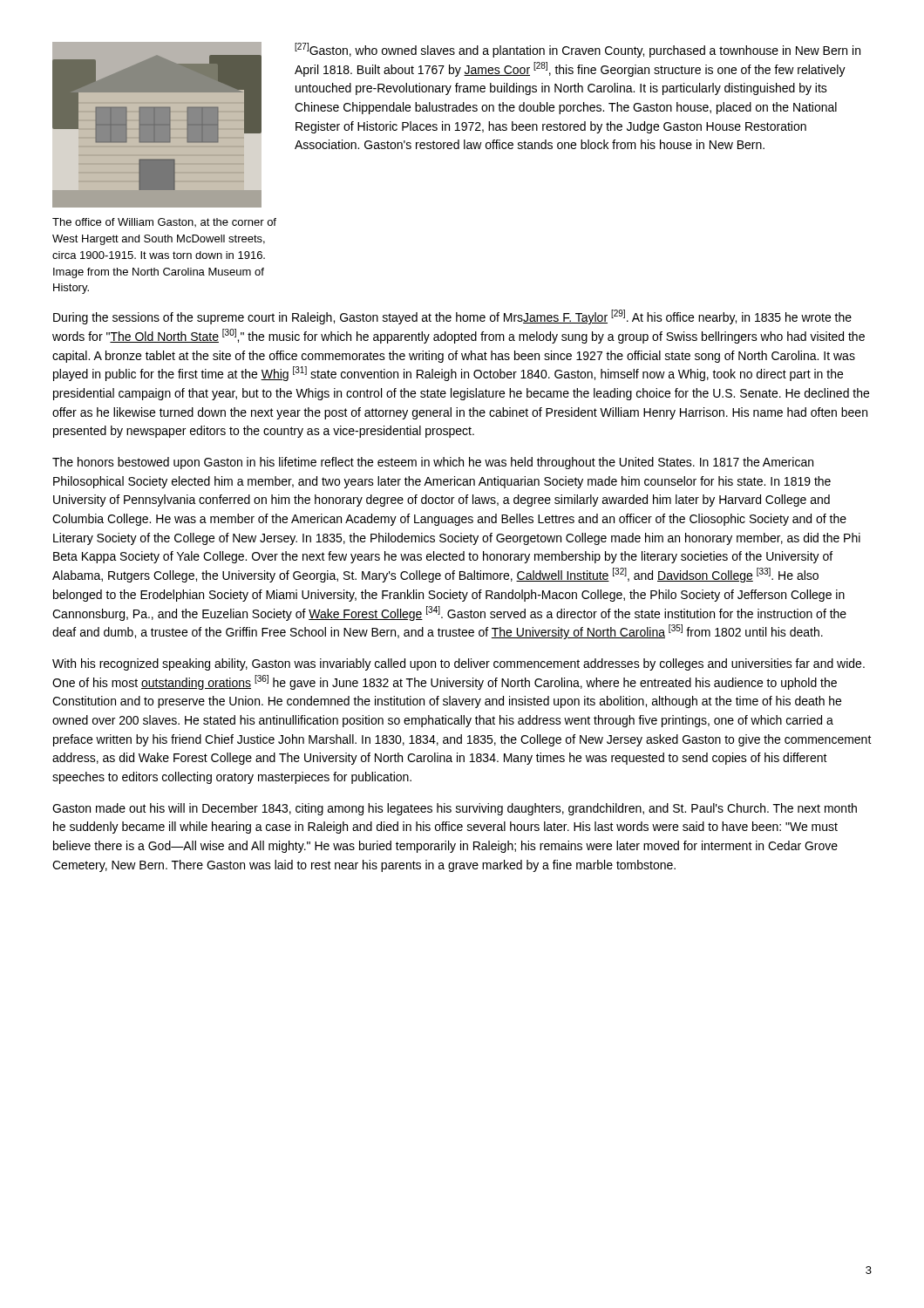
Task: Find the element starting "The office of William Gaston, at the"
Action: [x=164, y=255]
